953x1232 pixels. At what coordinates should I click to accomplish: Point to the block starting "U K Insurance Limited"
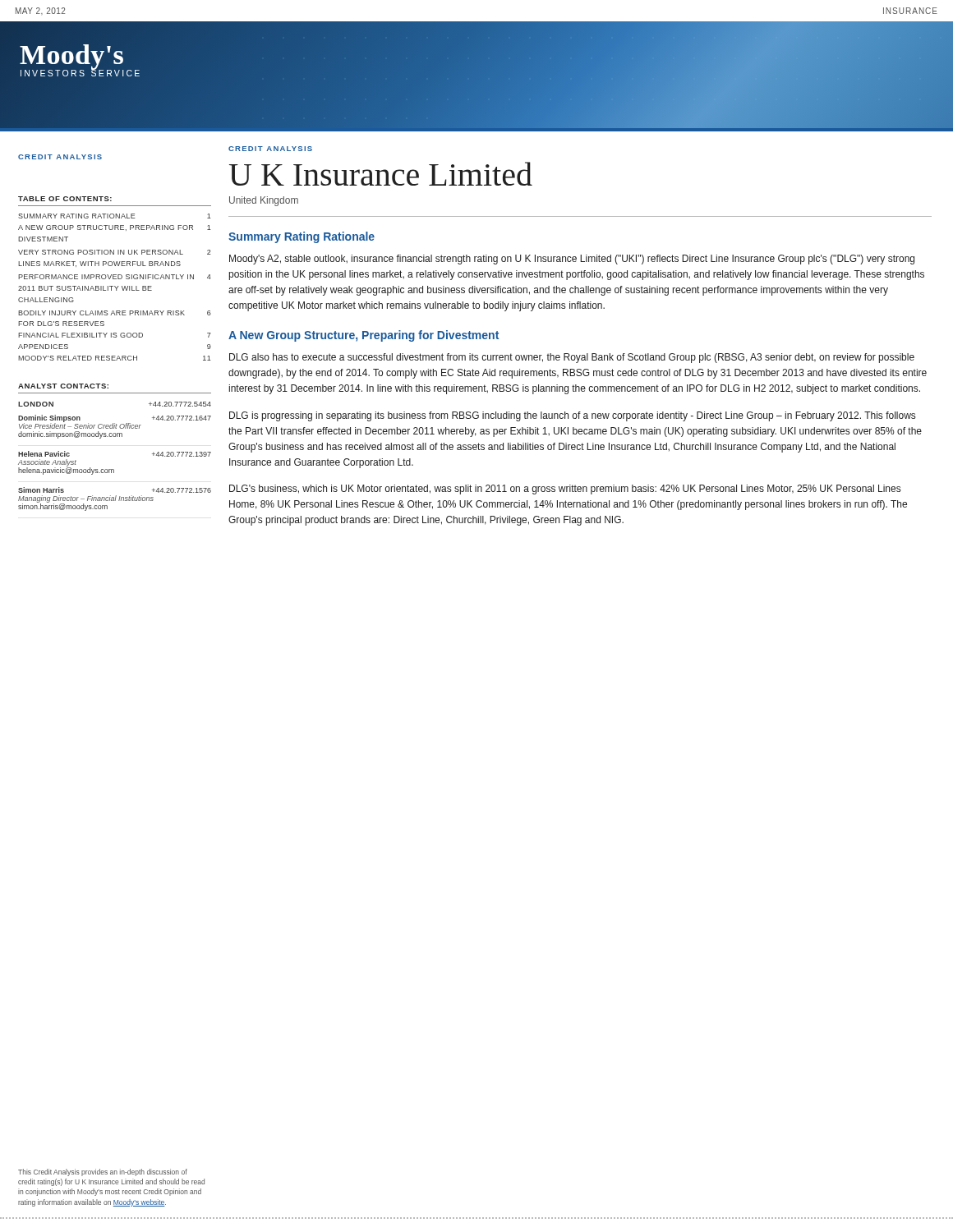[380, 175]
